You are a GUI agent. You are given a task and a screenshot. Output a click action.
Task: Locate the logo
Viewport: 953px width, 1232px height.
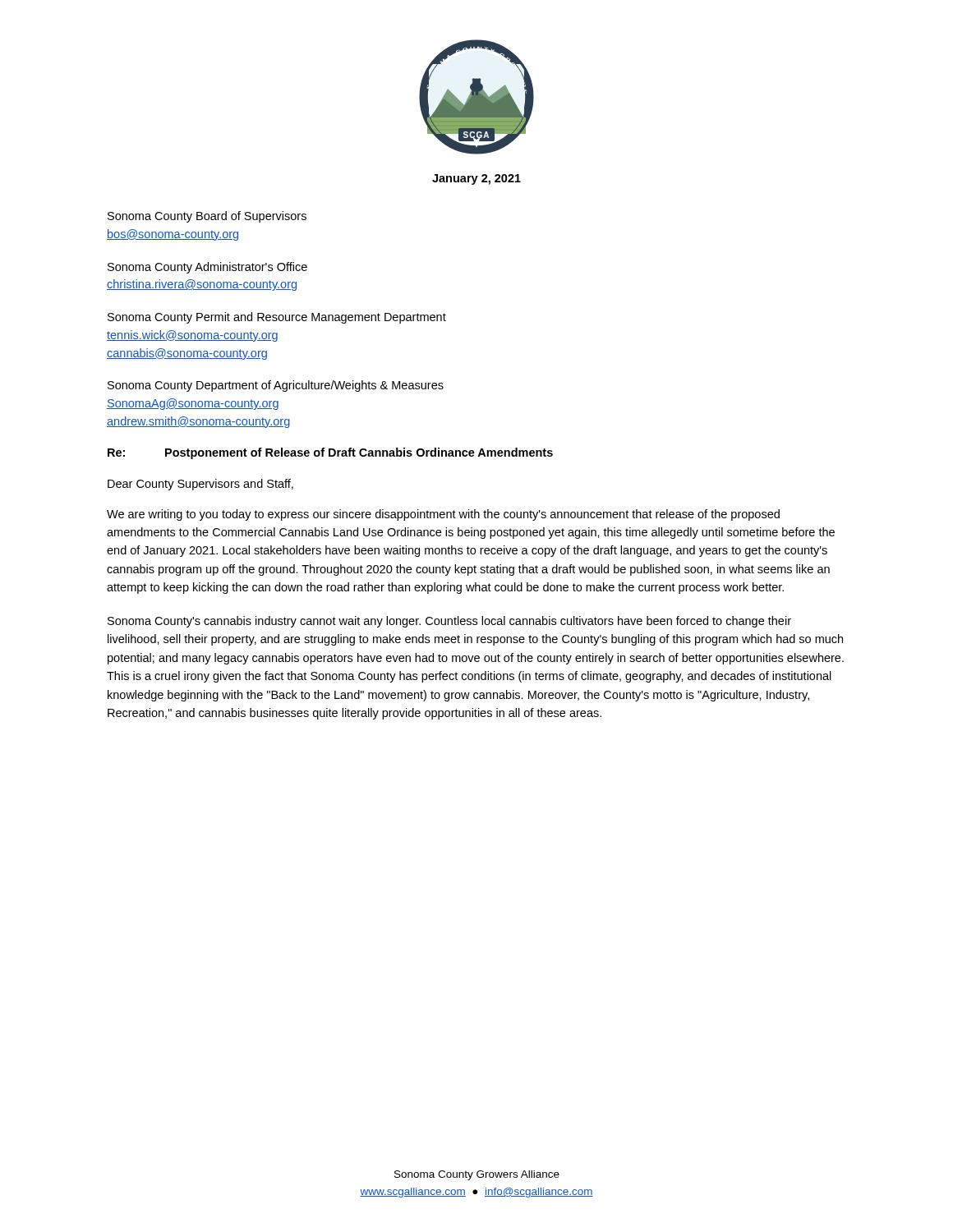(476, 98)
